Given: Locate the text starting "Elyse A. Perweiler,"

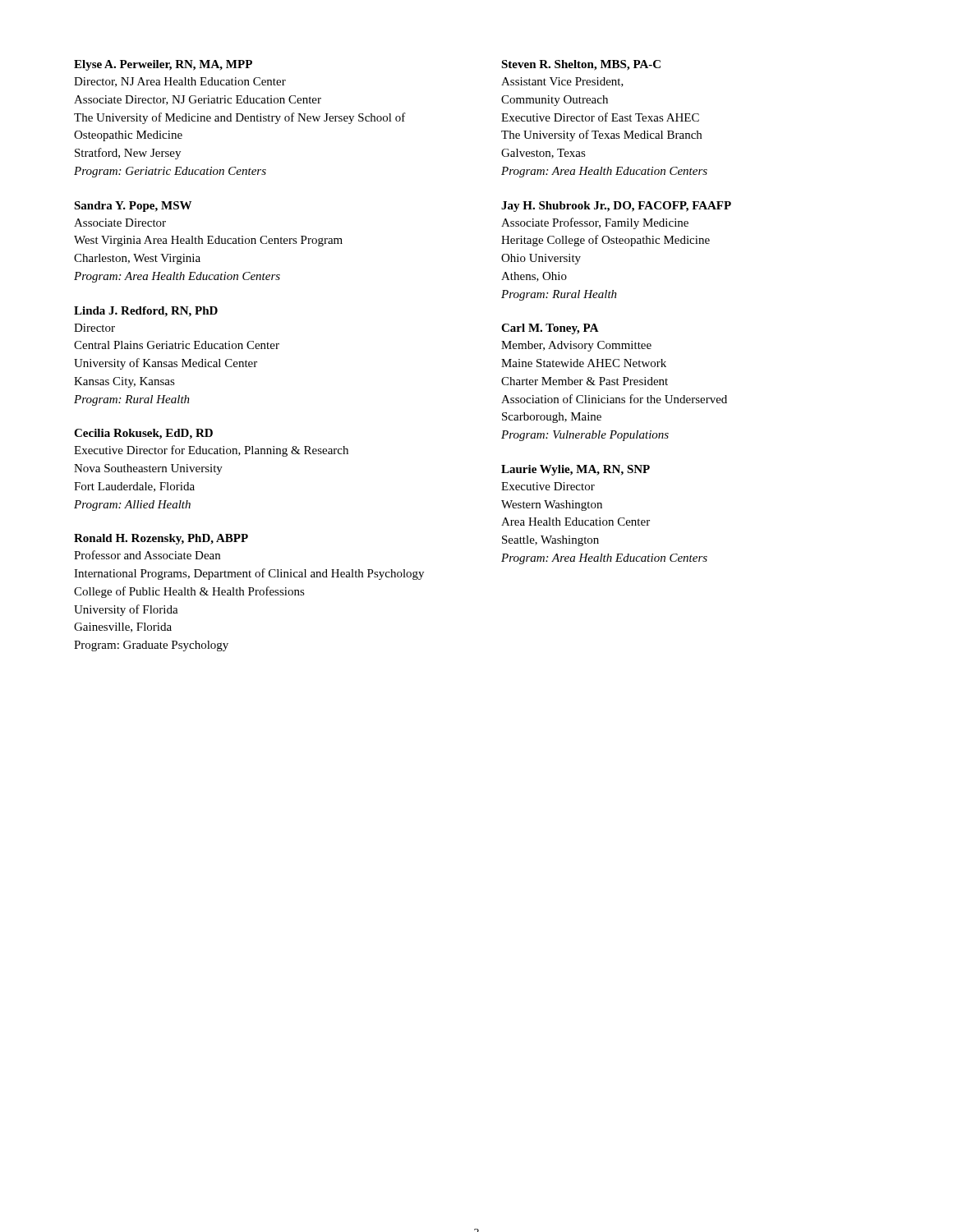Looking at the screenshot, I should (x=263, y=119).
